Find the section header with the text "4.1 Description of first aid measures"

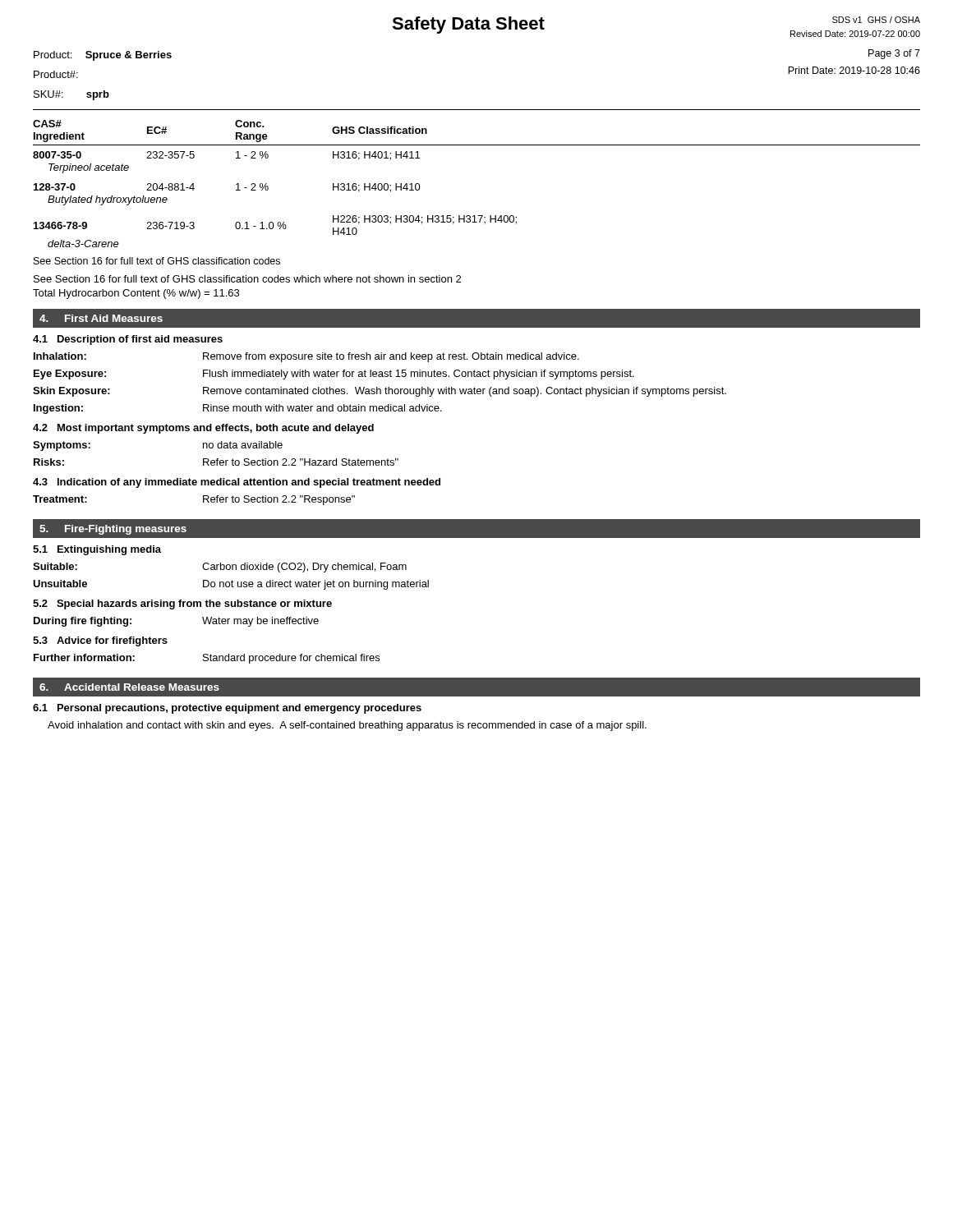tap(128, 339)
